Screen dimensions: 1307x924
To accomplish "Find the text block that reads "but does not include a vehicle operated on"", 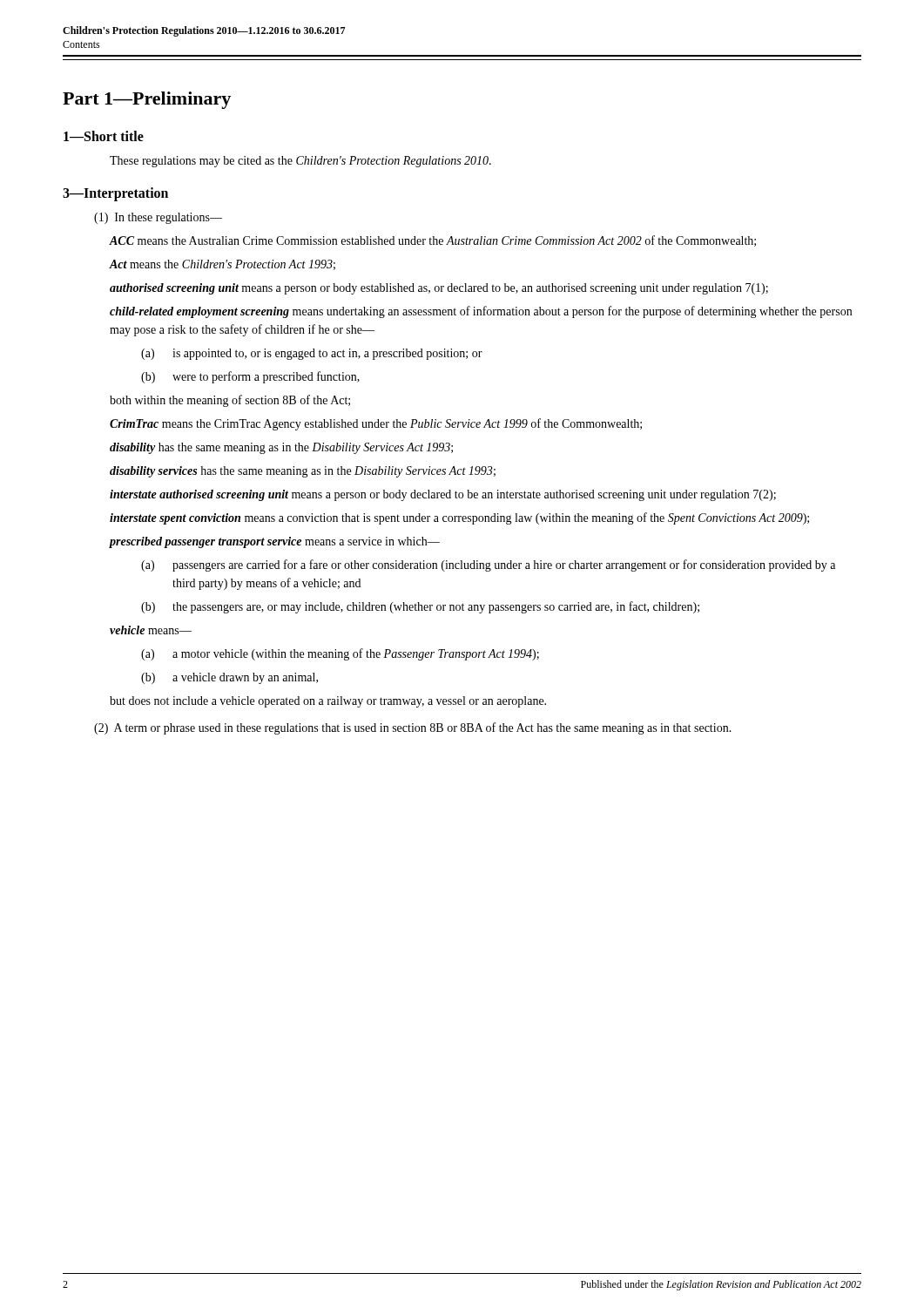I will 328,701.
